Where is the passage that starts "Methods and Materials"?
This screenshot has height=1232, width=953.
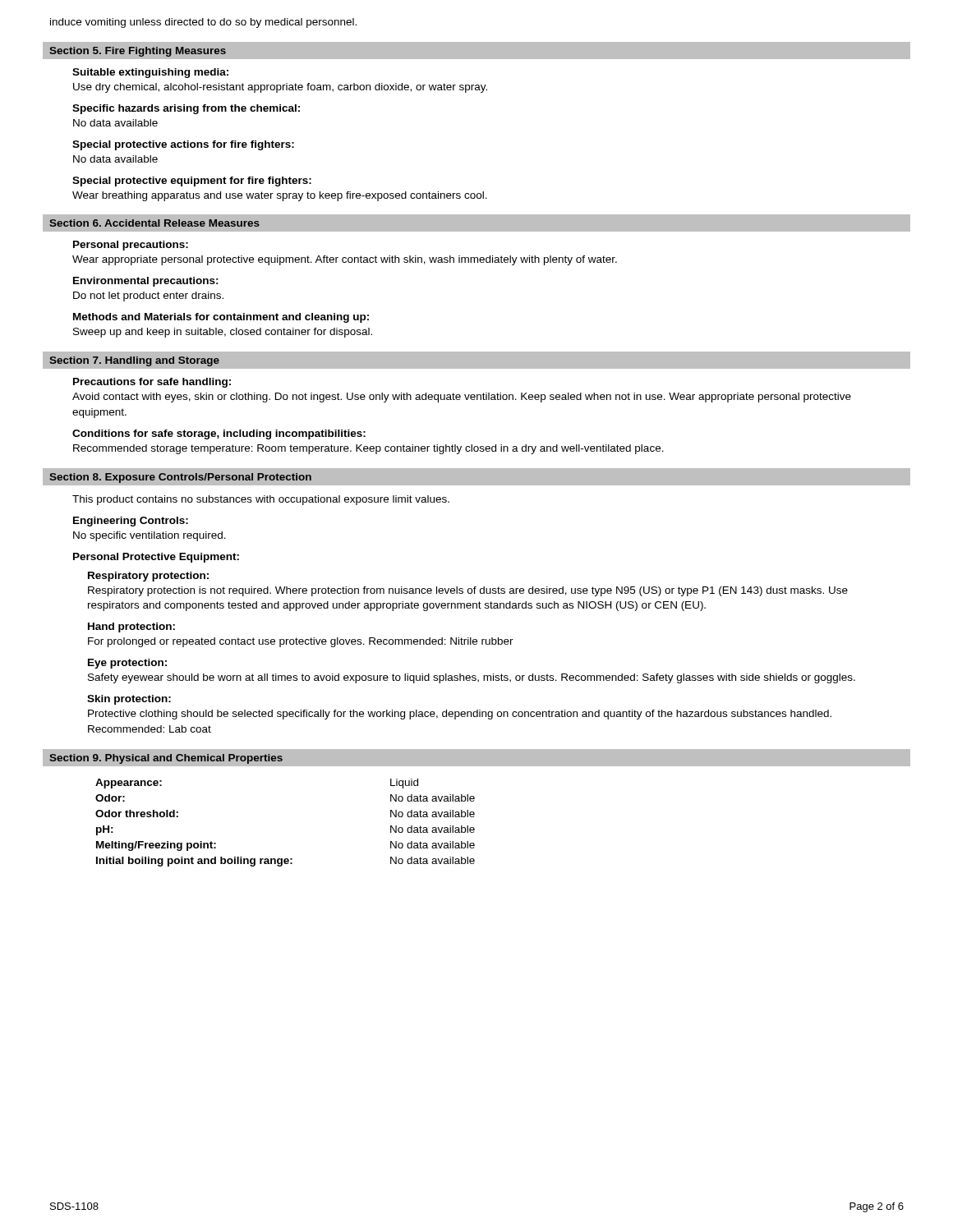click(221, 318)
